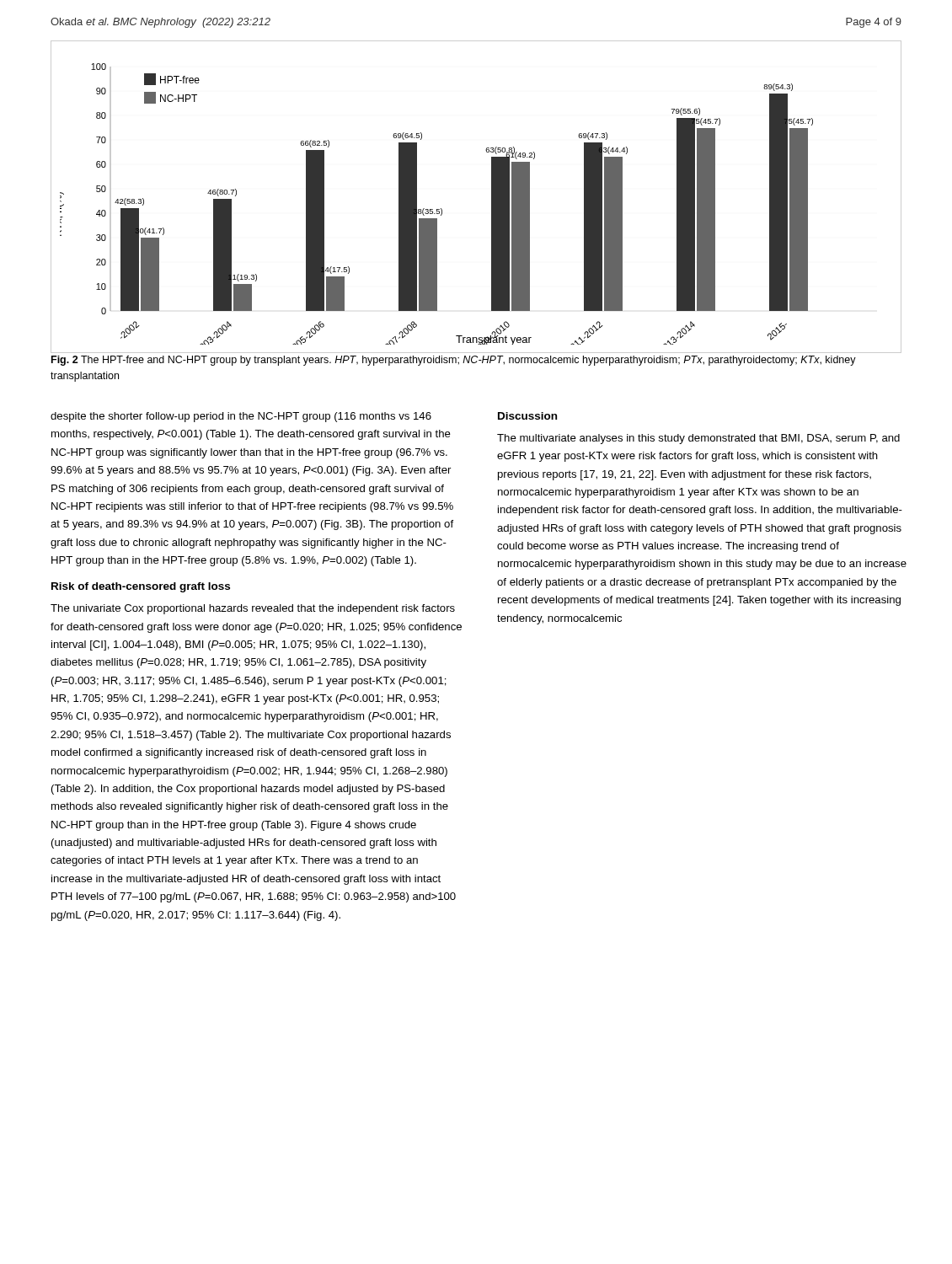
Task: Point to the block beginning "The multivariate analyses"
Action: pos(703,528)
